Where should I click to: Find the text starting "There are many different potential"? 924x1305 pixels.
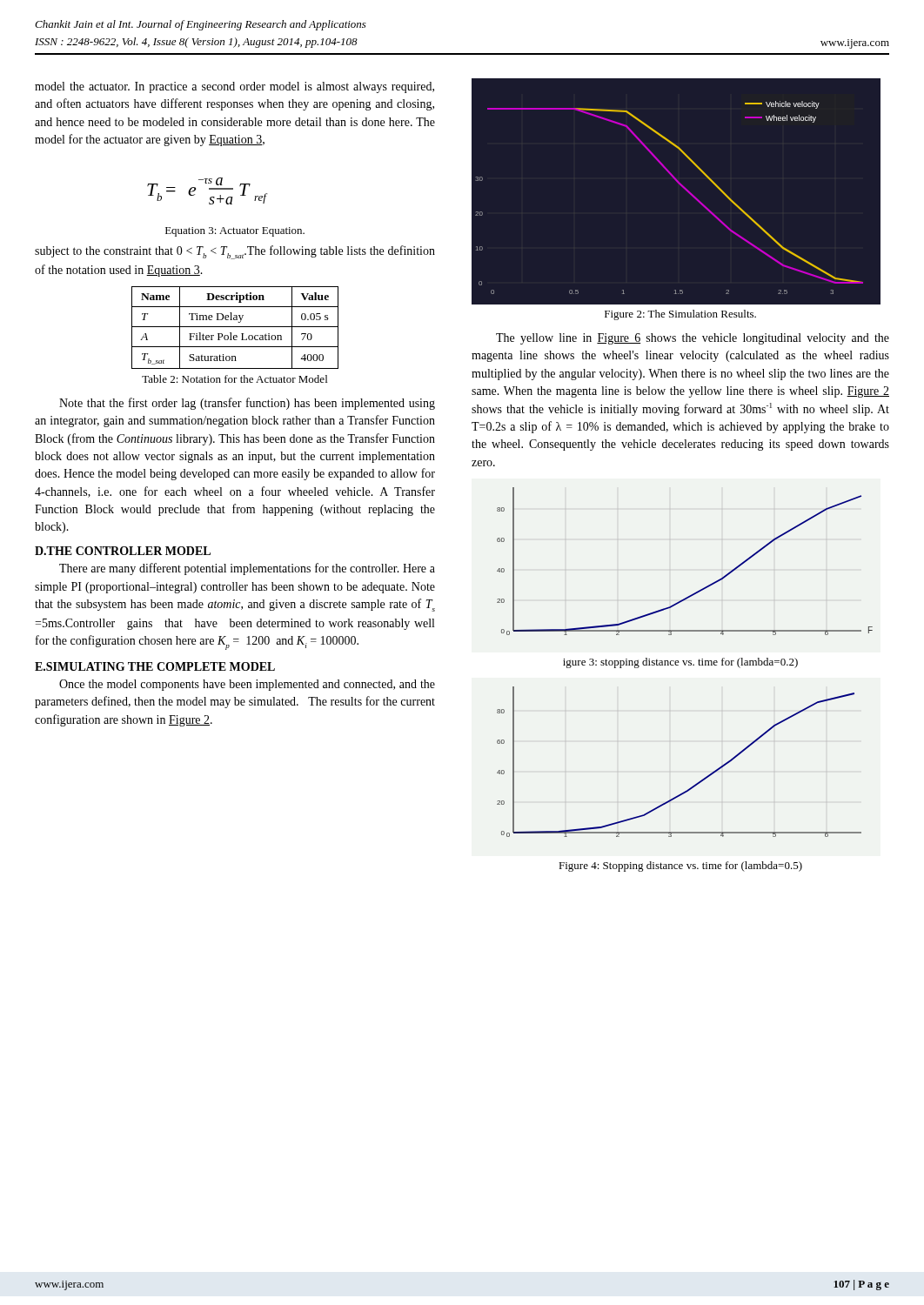point(235,606)
